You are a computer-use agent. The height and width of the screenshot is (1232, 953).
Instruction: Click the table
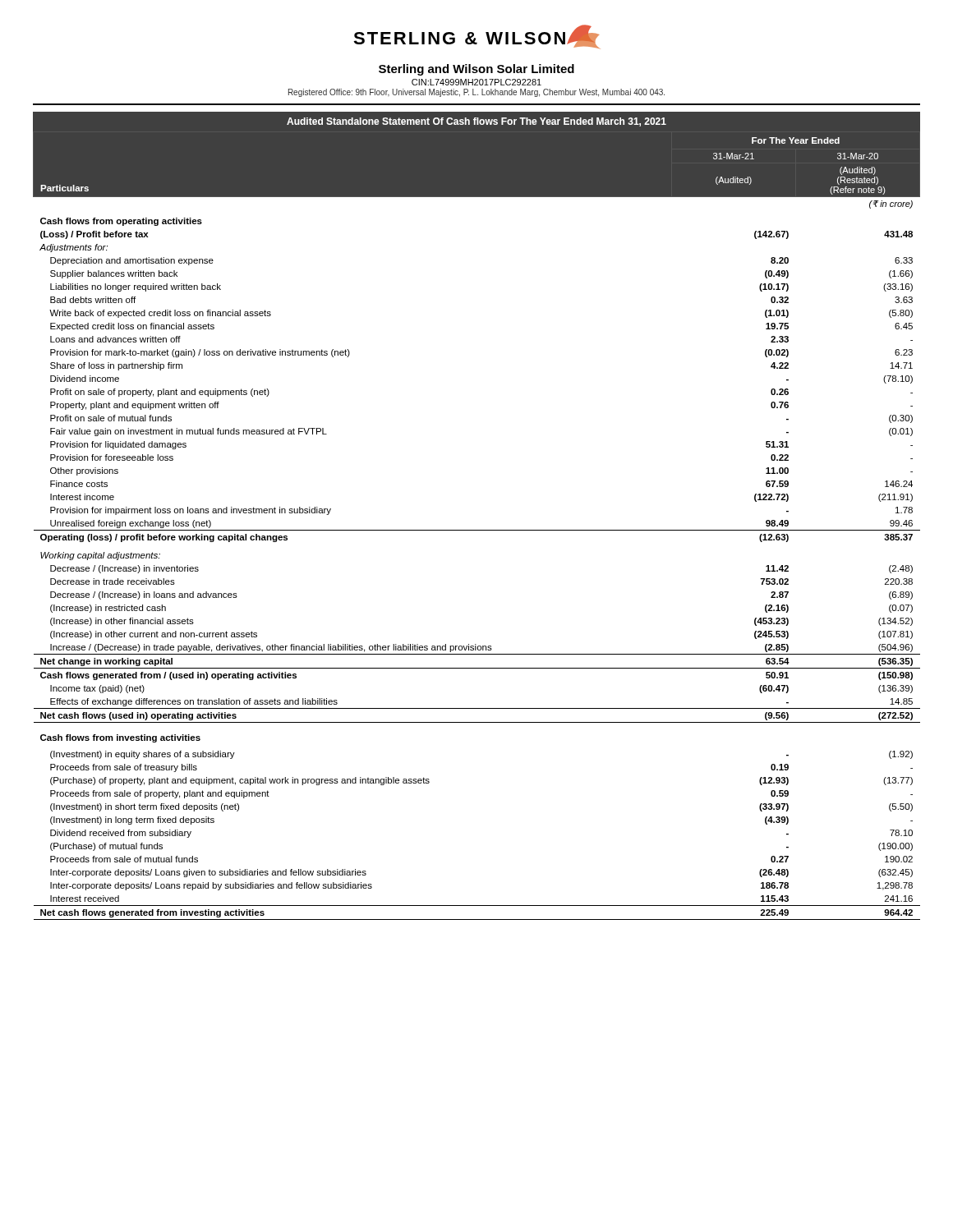[476, 525]
